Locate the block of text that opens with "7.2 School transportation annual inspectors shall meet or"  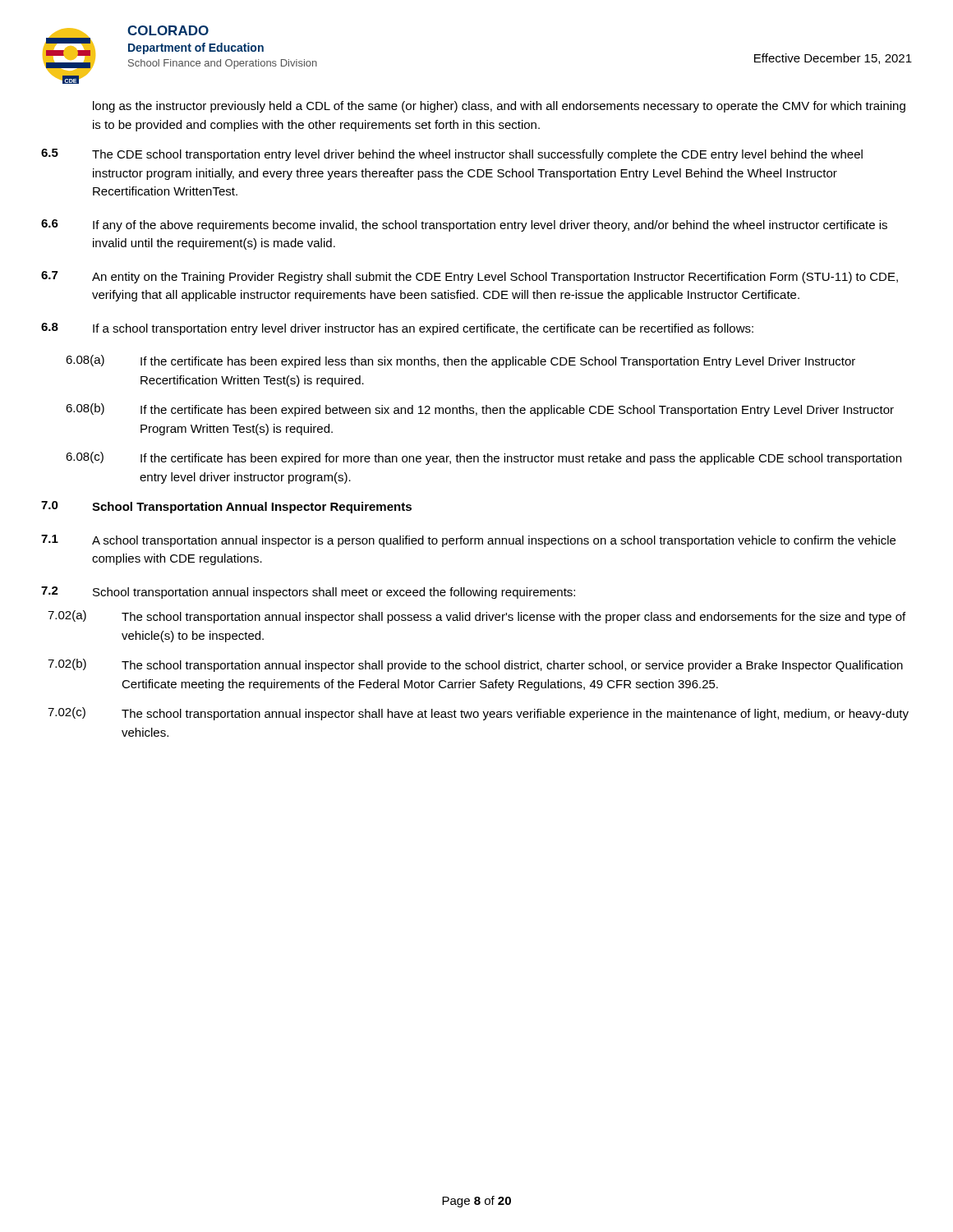click(x=476, y=592)
